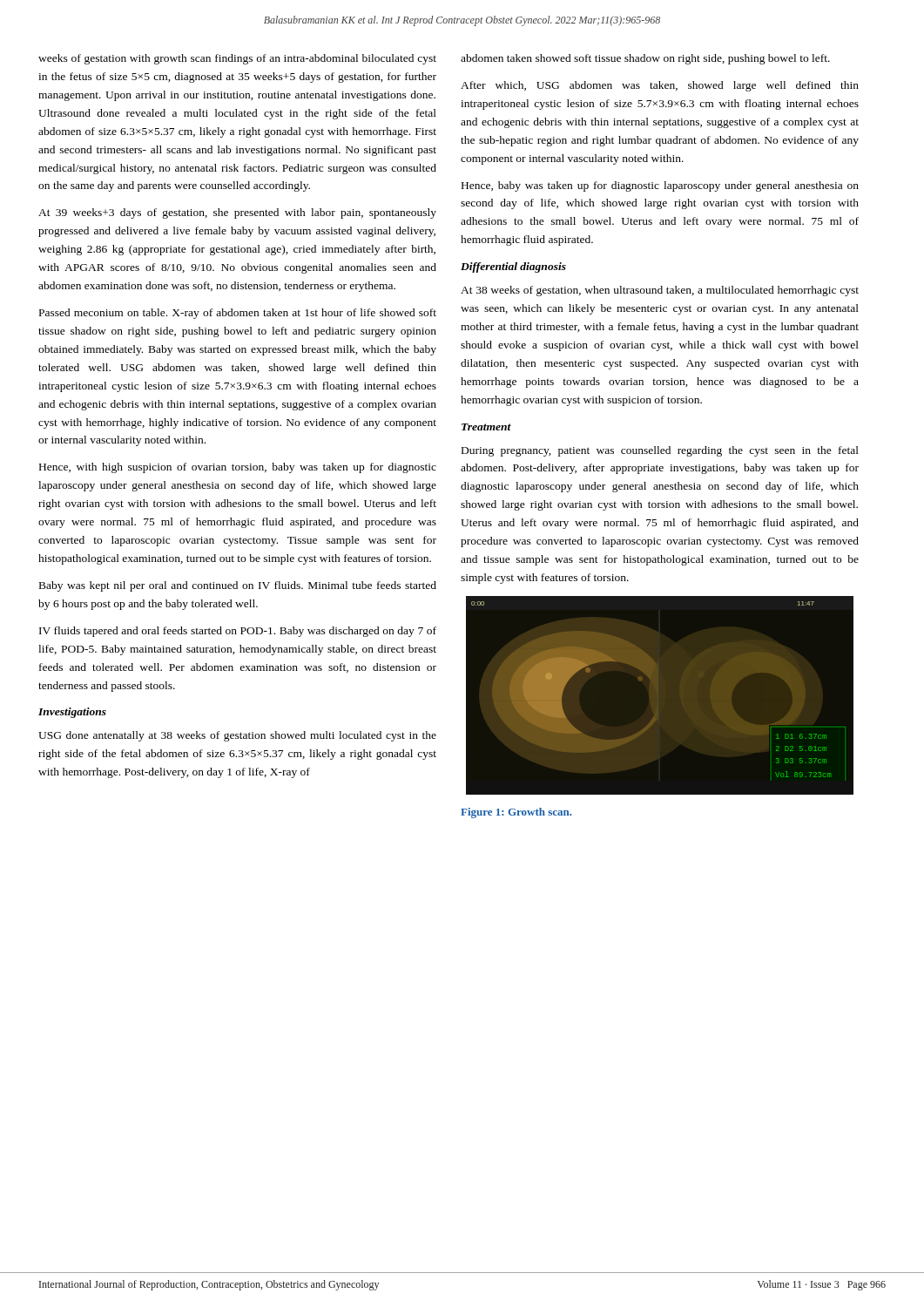Find the text block that reads "After which, USG abdomen was taken,"
The width and height of the screenshot is (924, 1307).
660,122
